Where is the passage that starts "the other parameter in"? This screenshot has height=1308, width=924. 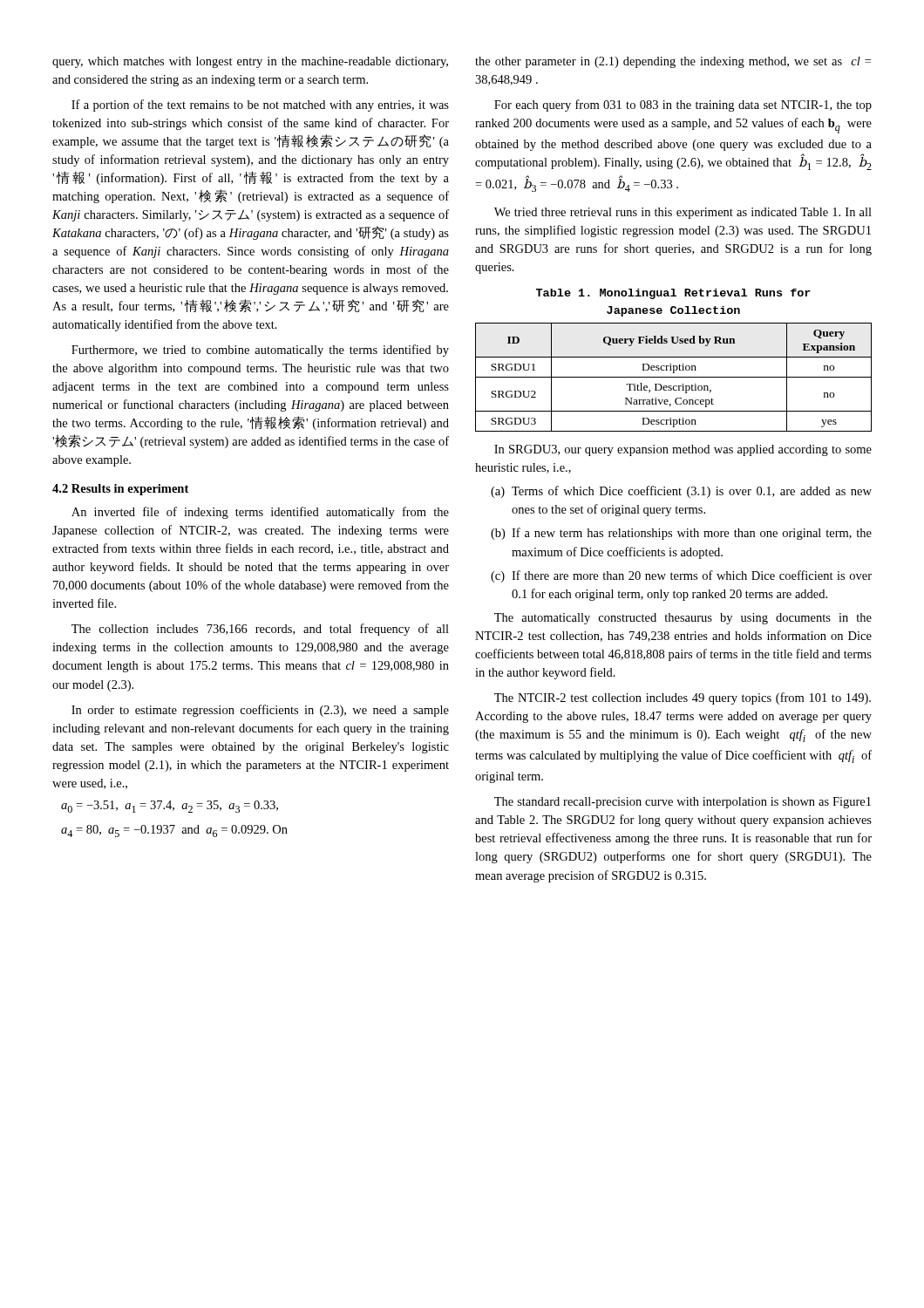click(673, 71)
